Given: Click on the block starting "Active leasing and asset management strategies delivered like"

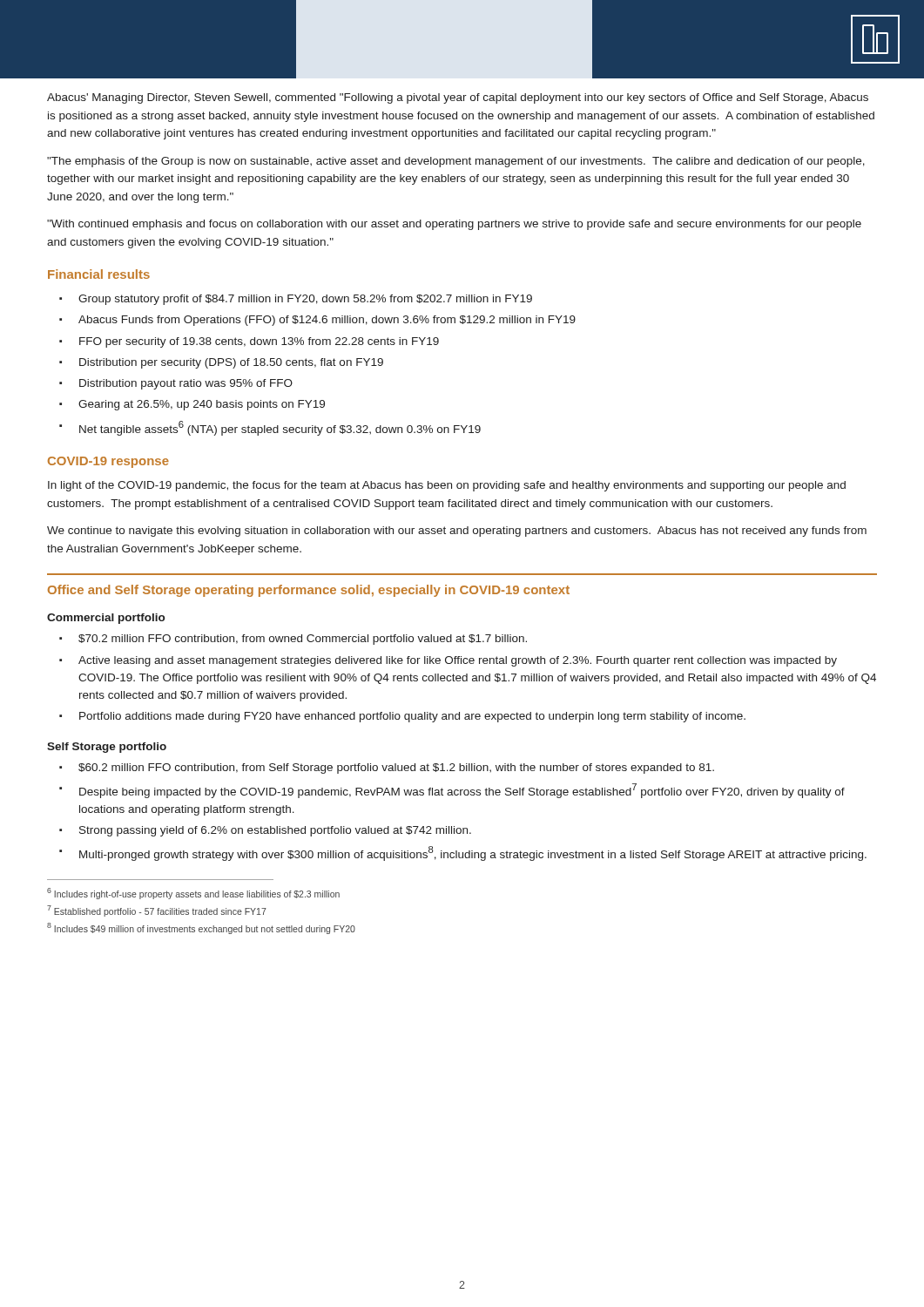Looking at the screenshot, I should (477, 677).
